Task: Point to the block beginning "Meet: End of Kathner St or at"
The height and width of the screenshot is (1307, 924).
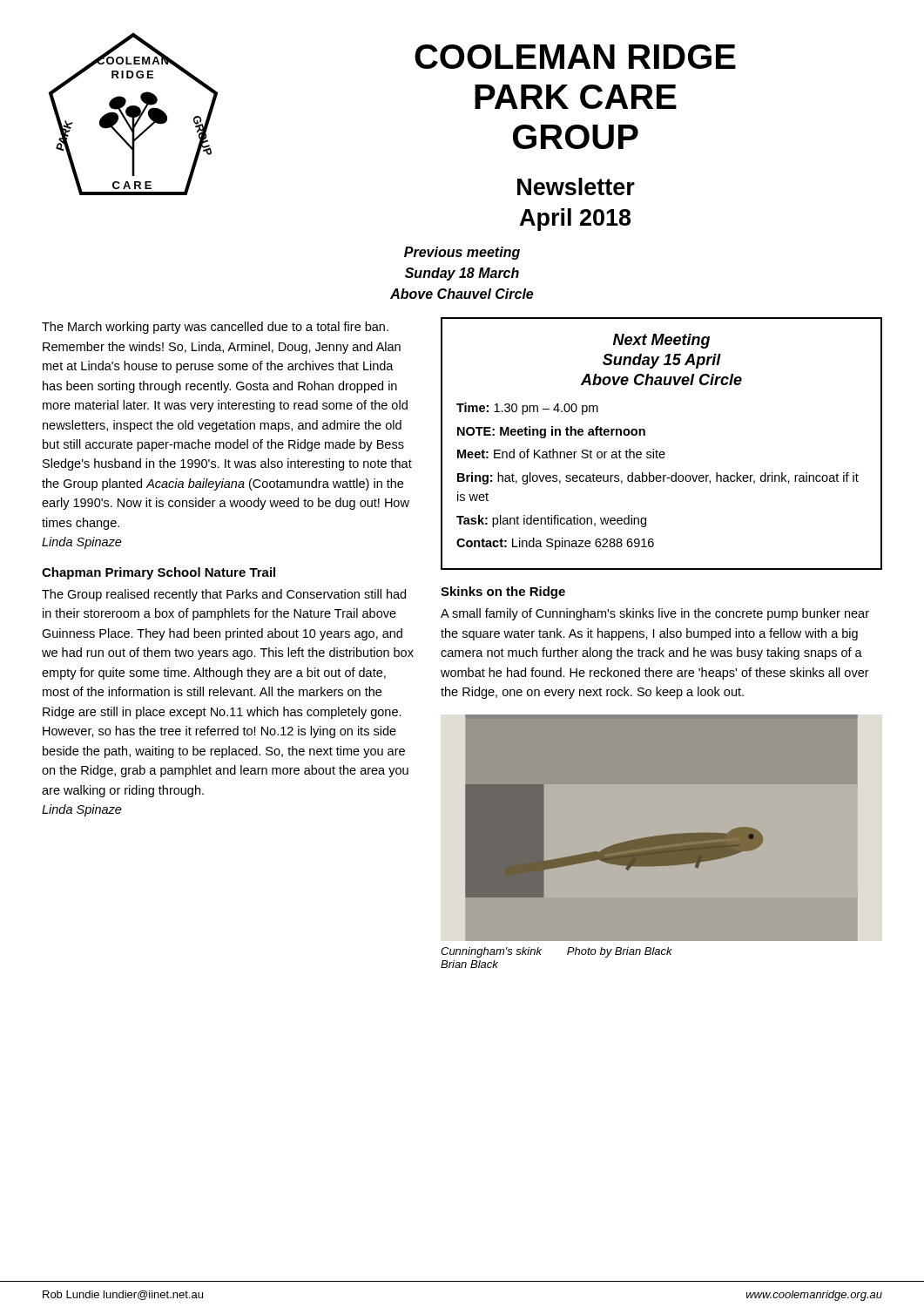Action: coord(561,454)
